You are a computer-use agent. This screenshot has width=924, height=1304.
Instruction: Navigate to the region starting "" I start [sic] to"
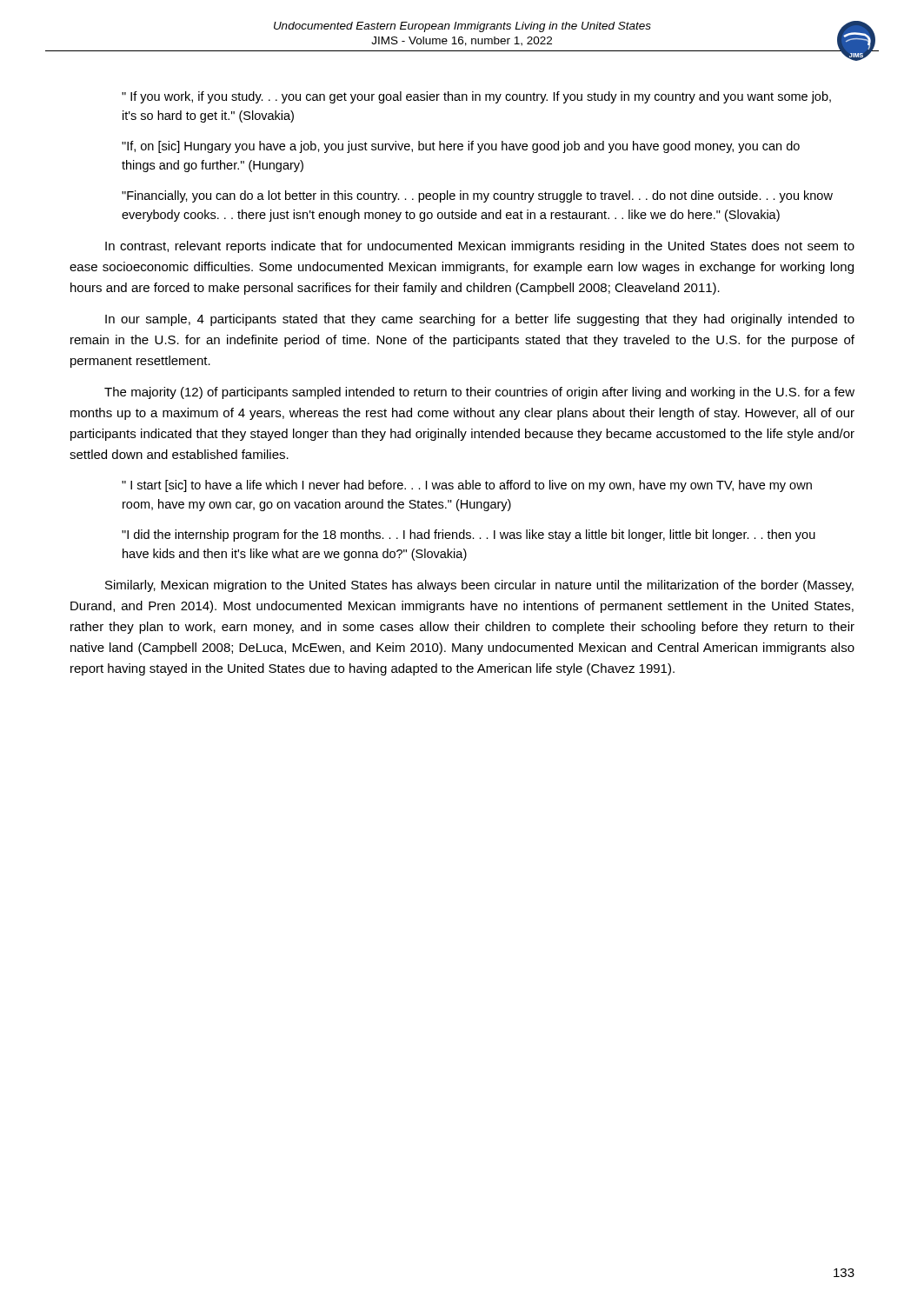click(x=467, y=495)
